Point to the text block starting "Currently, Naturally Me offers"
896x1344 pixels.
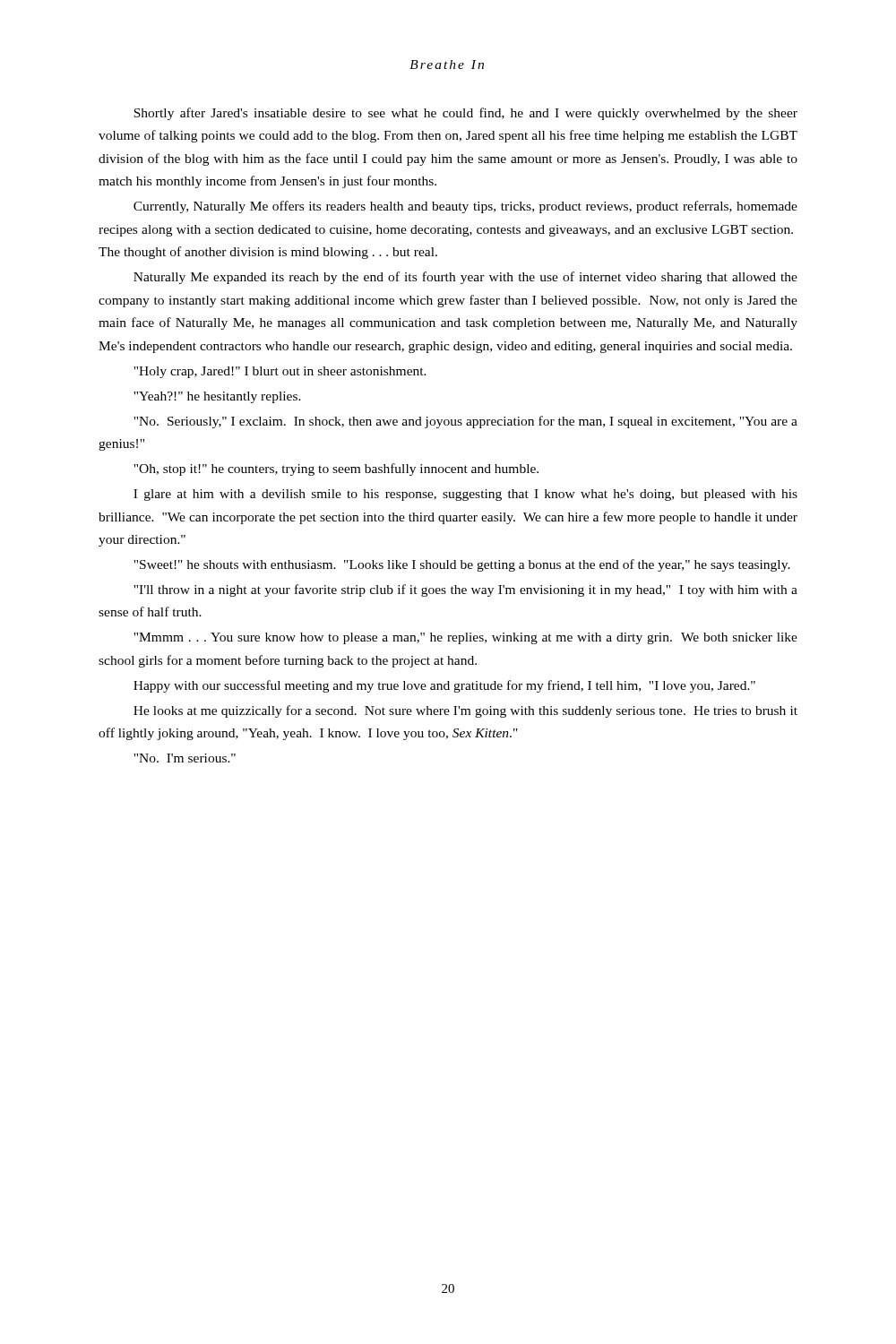448,229
